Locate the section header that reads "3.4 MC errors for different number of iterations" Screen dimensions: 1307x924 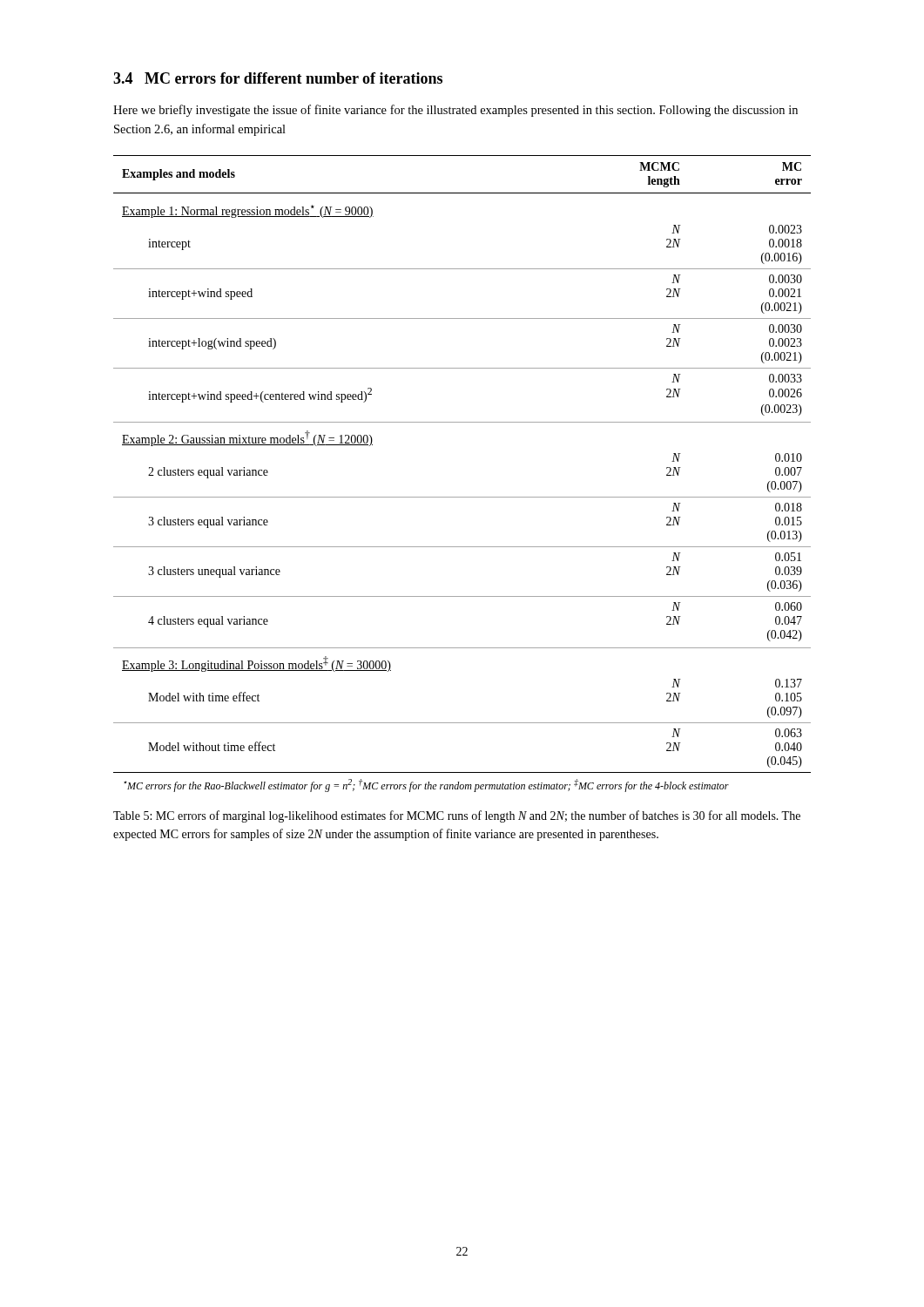278,78
